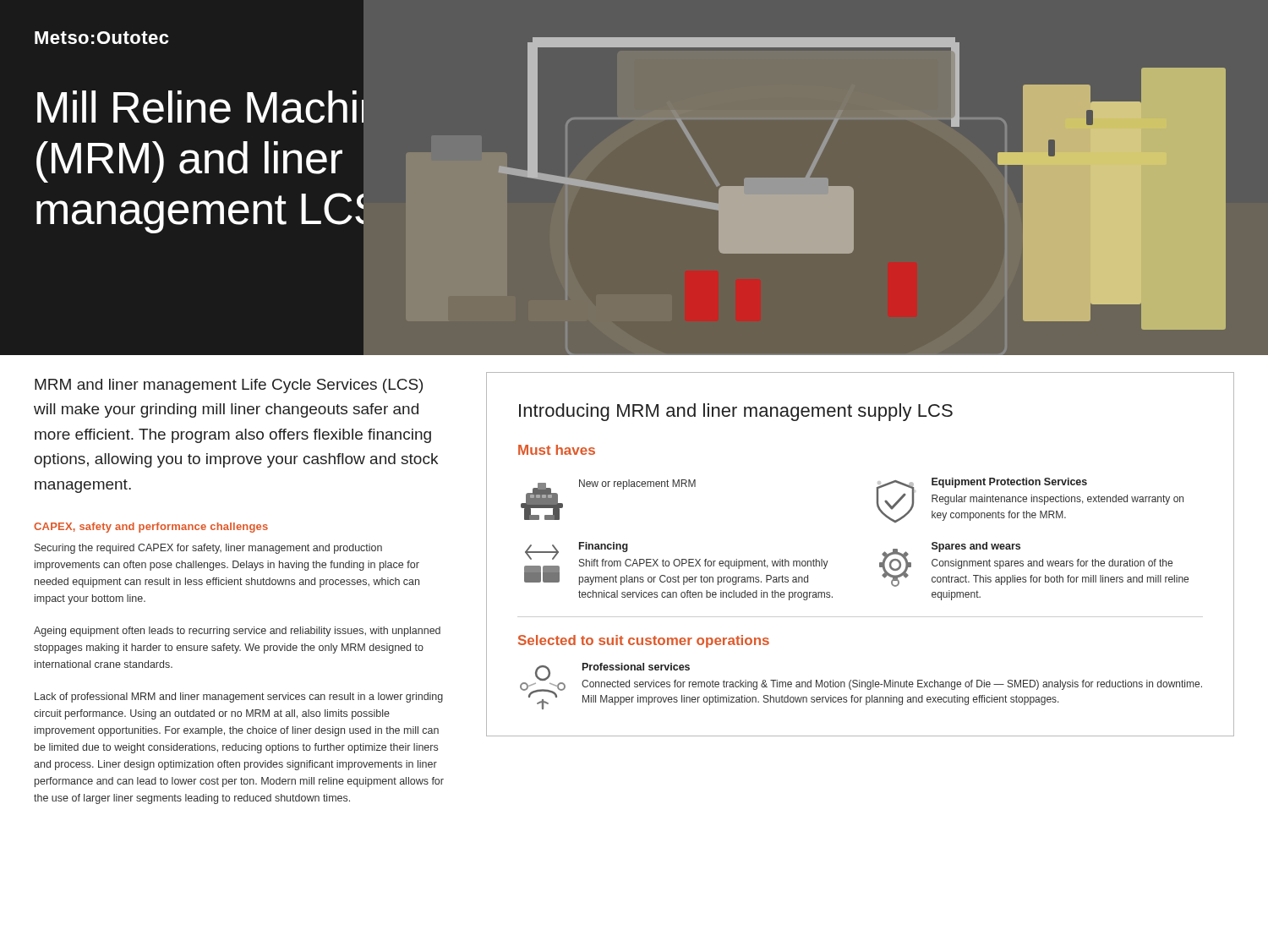Where is the section header that starts "CAPEX, safety and performance"?
The width and height of the screenshot is (1268, 952).
point(241,526)
